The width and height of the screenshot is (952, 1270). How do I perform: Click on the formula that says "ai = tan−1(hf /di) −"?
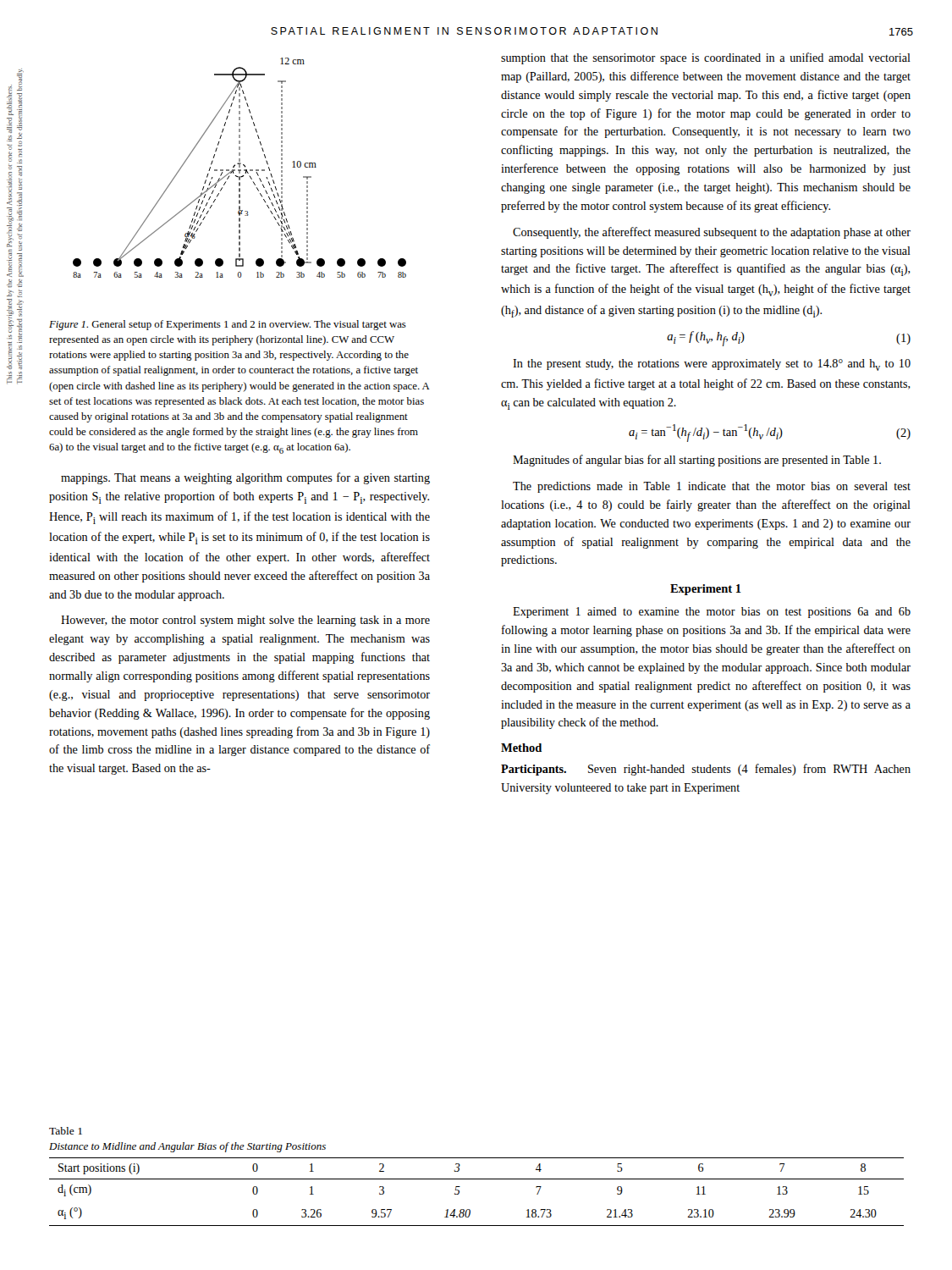(770, 432)
